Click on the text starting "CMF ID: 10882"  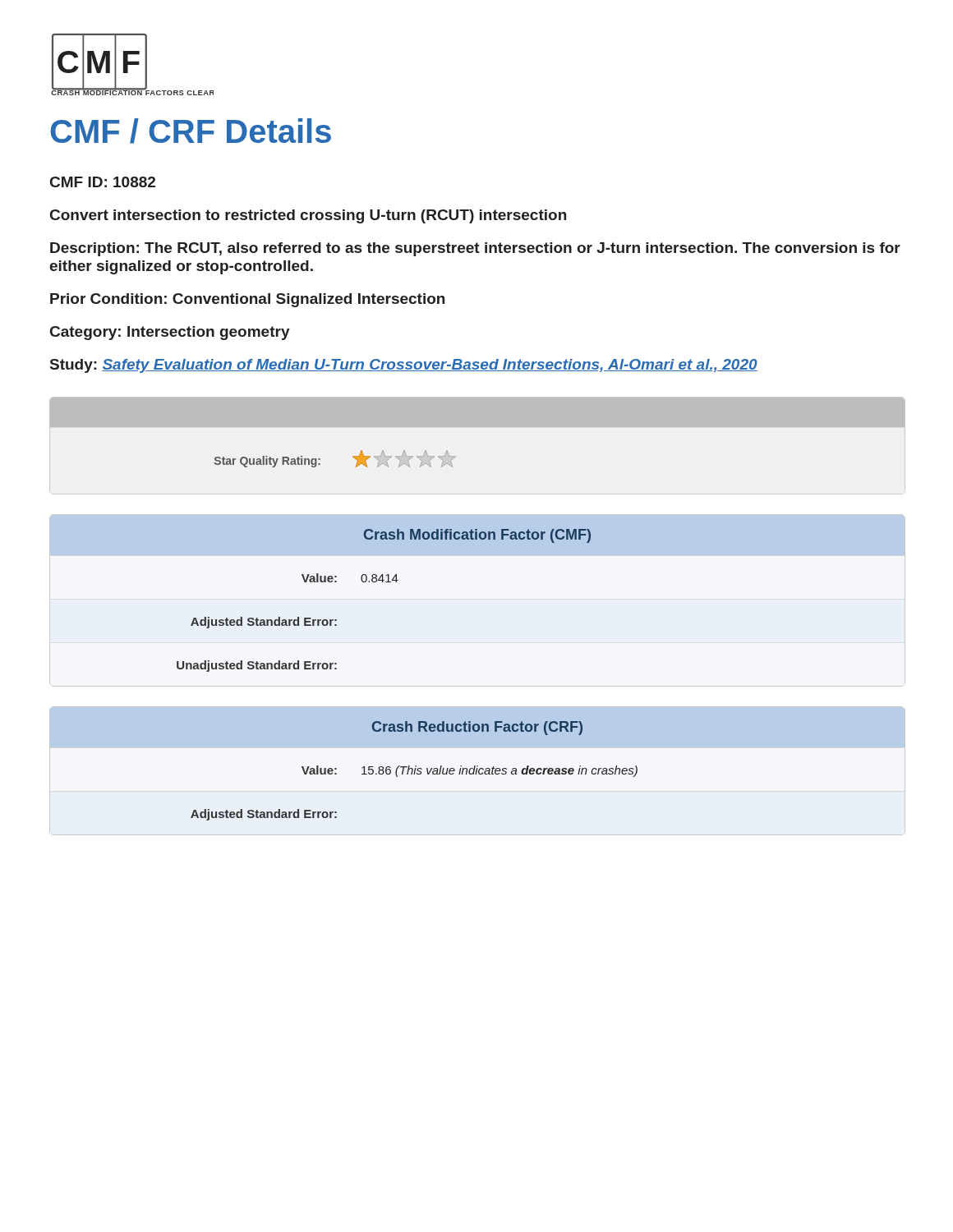point(103,182)
